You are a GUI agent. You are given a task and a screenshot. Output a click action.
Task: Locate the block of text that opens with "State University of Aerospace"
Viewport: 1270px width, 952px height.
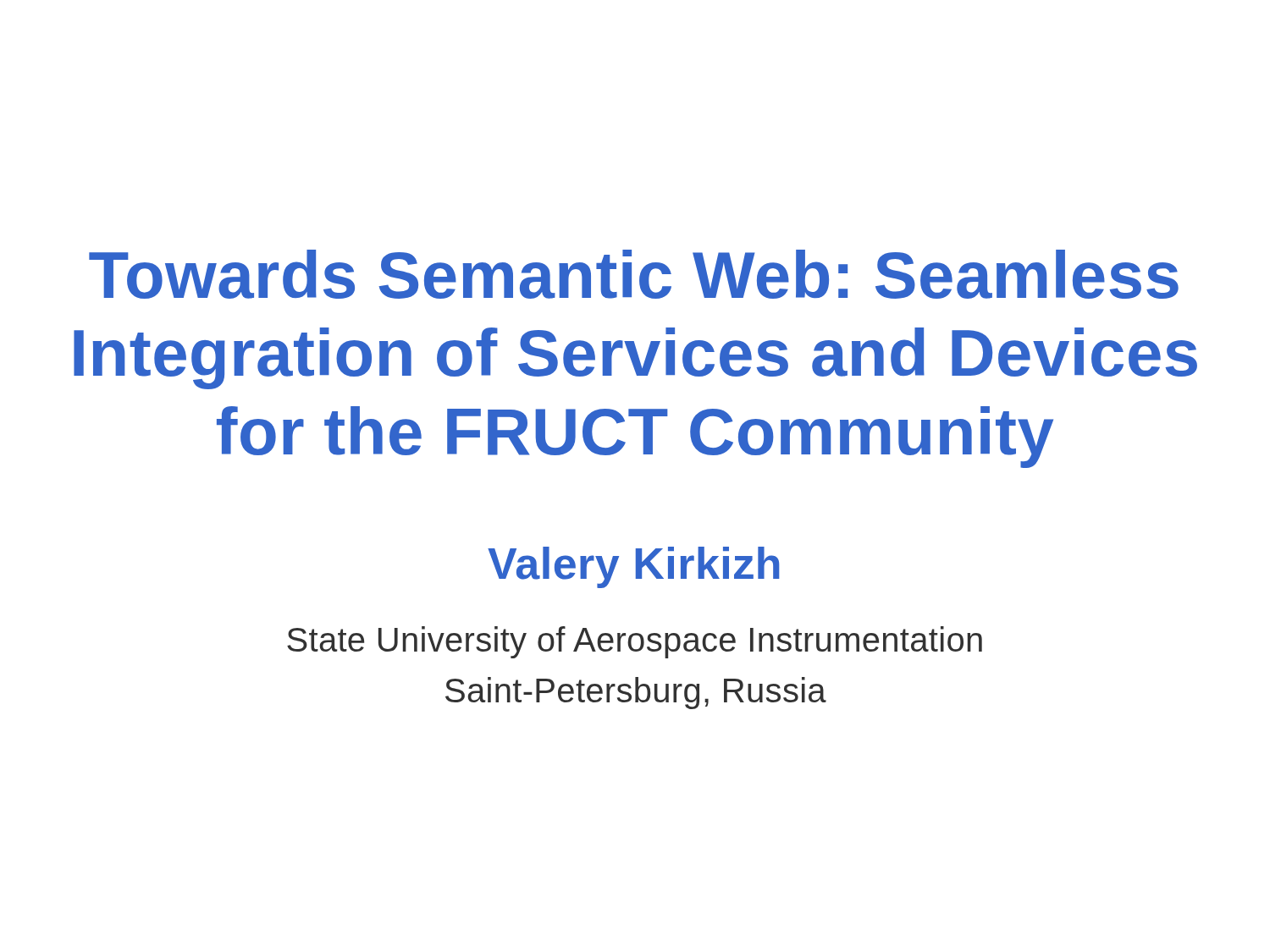(x=635, y=665)
